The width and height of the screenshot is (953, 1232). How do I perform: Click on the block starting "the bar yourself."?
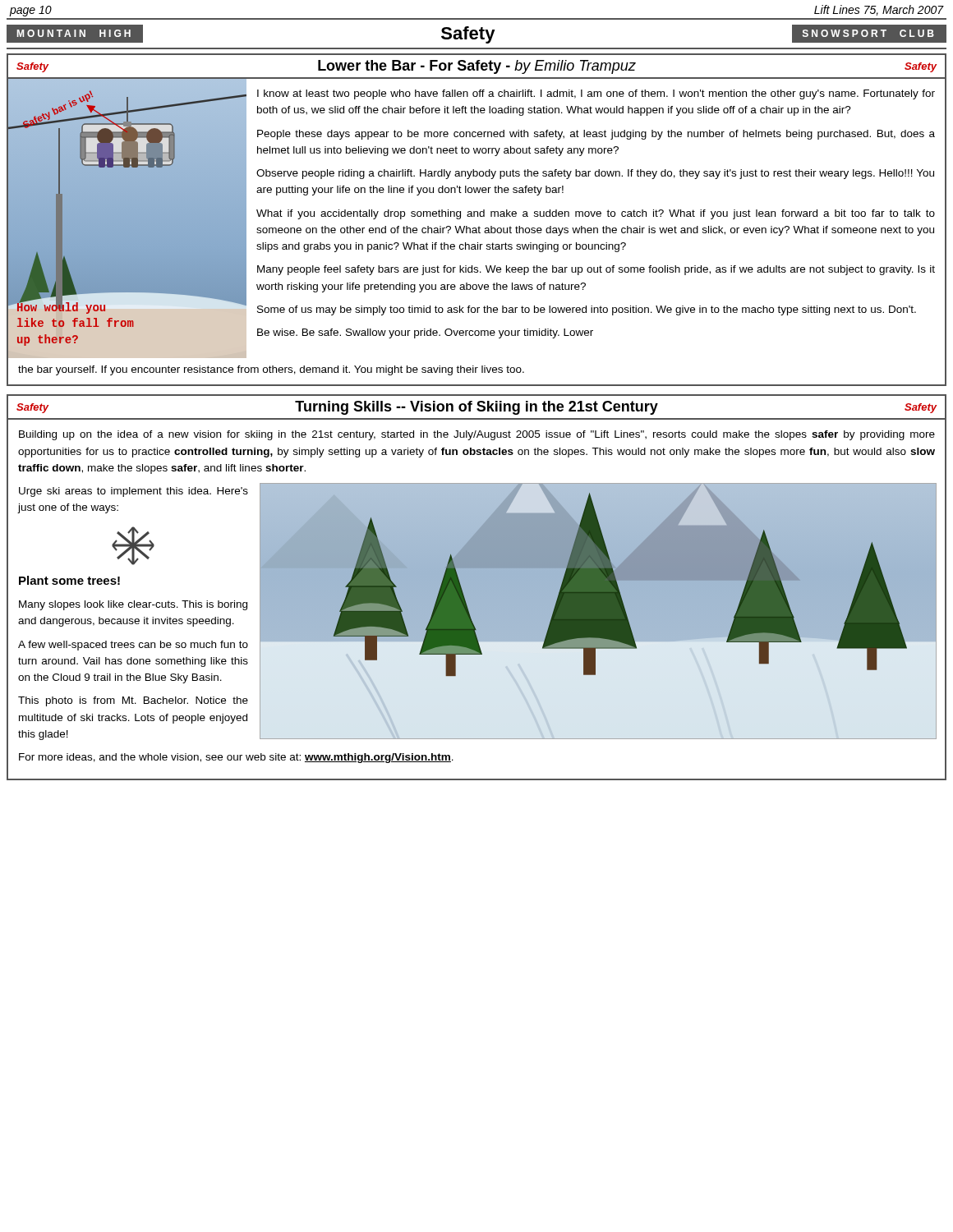click(x=271, y=369)
